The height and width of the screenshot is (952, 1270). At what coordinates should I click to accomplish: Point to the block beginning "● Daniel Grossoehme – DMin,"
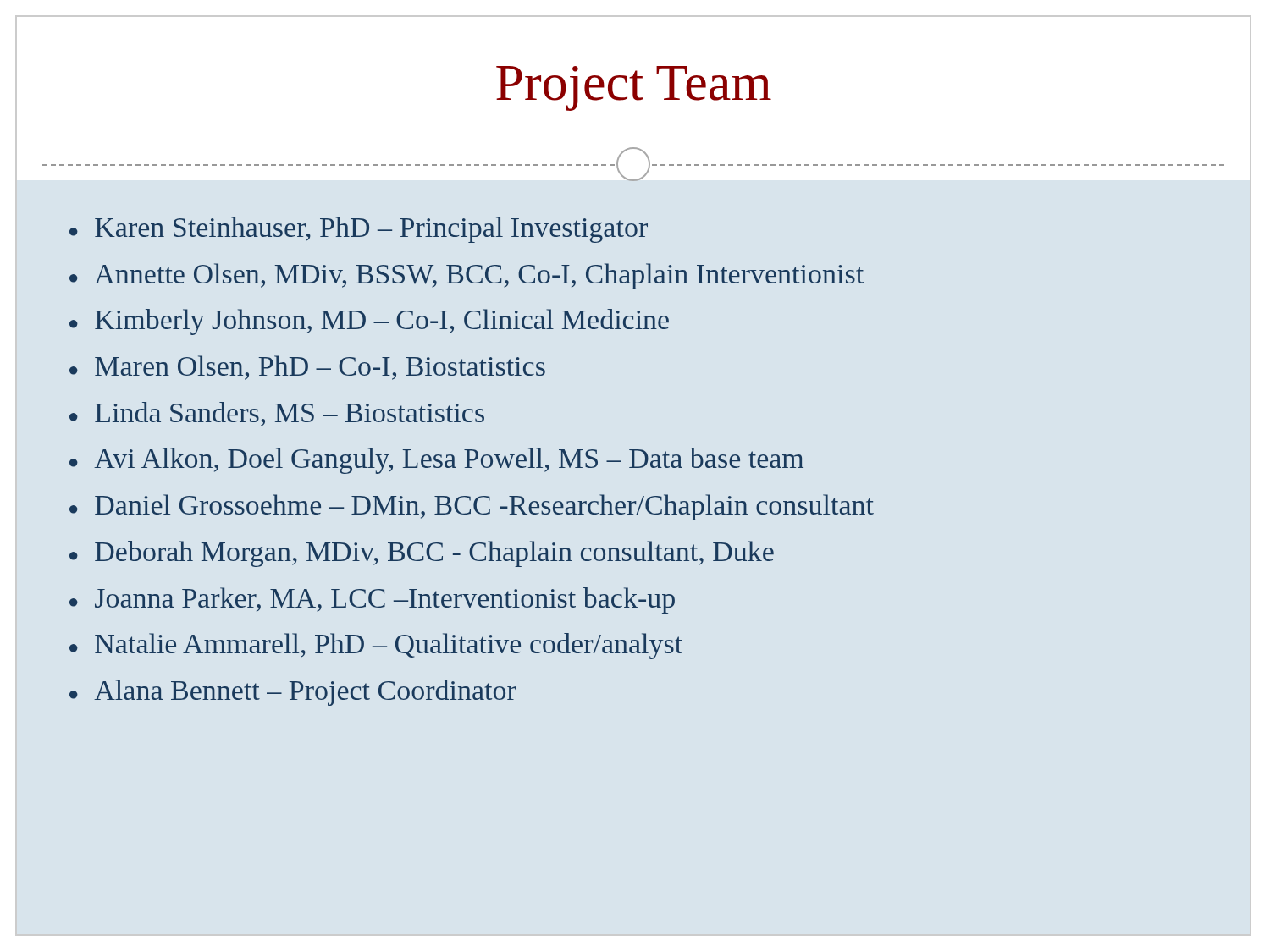pos(633,506)
